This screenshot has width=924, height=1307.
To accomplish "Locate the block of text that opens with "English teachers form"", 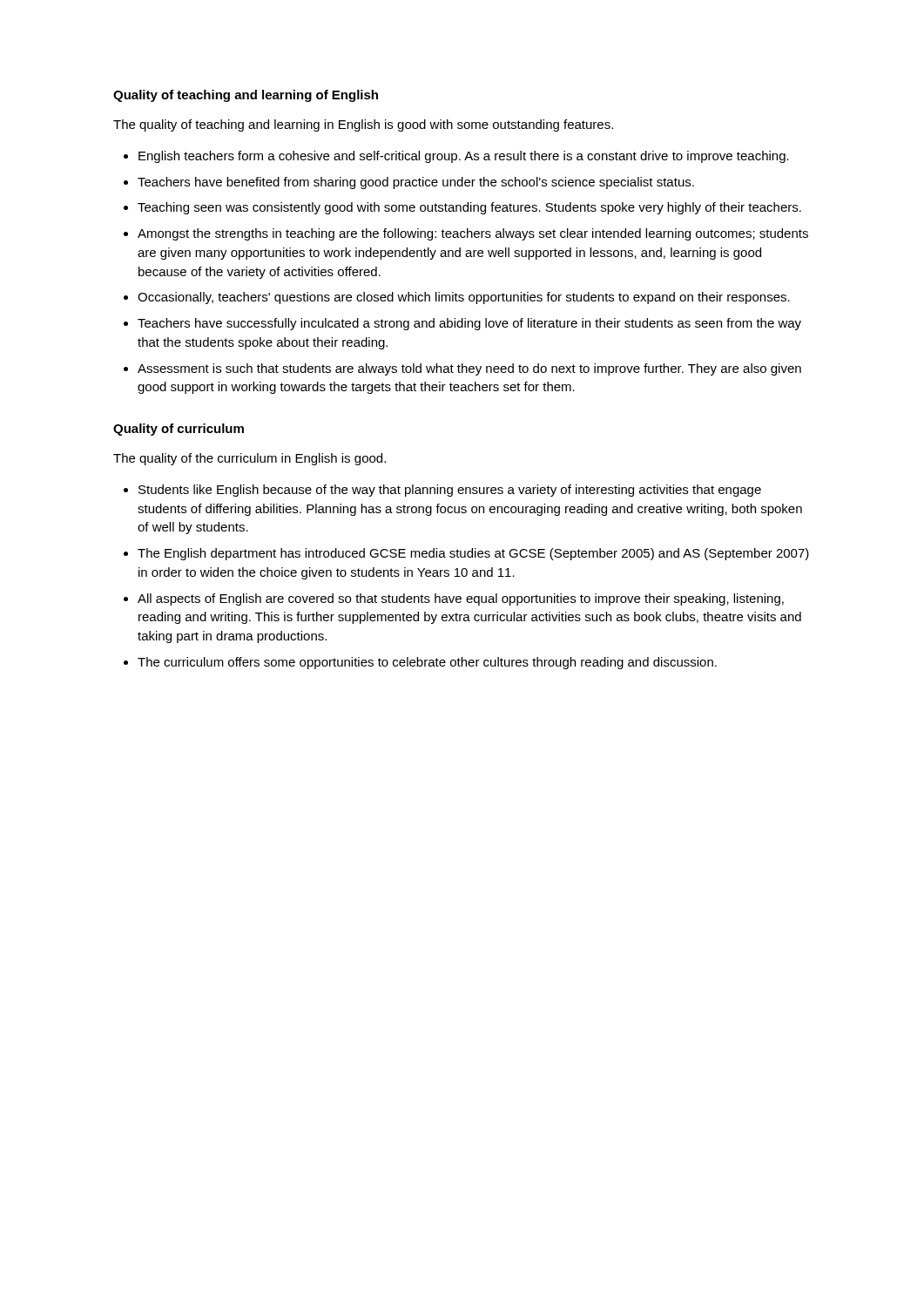I will 464,155.
